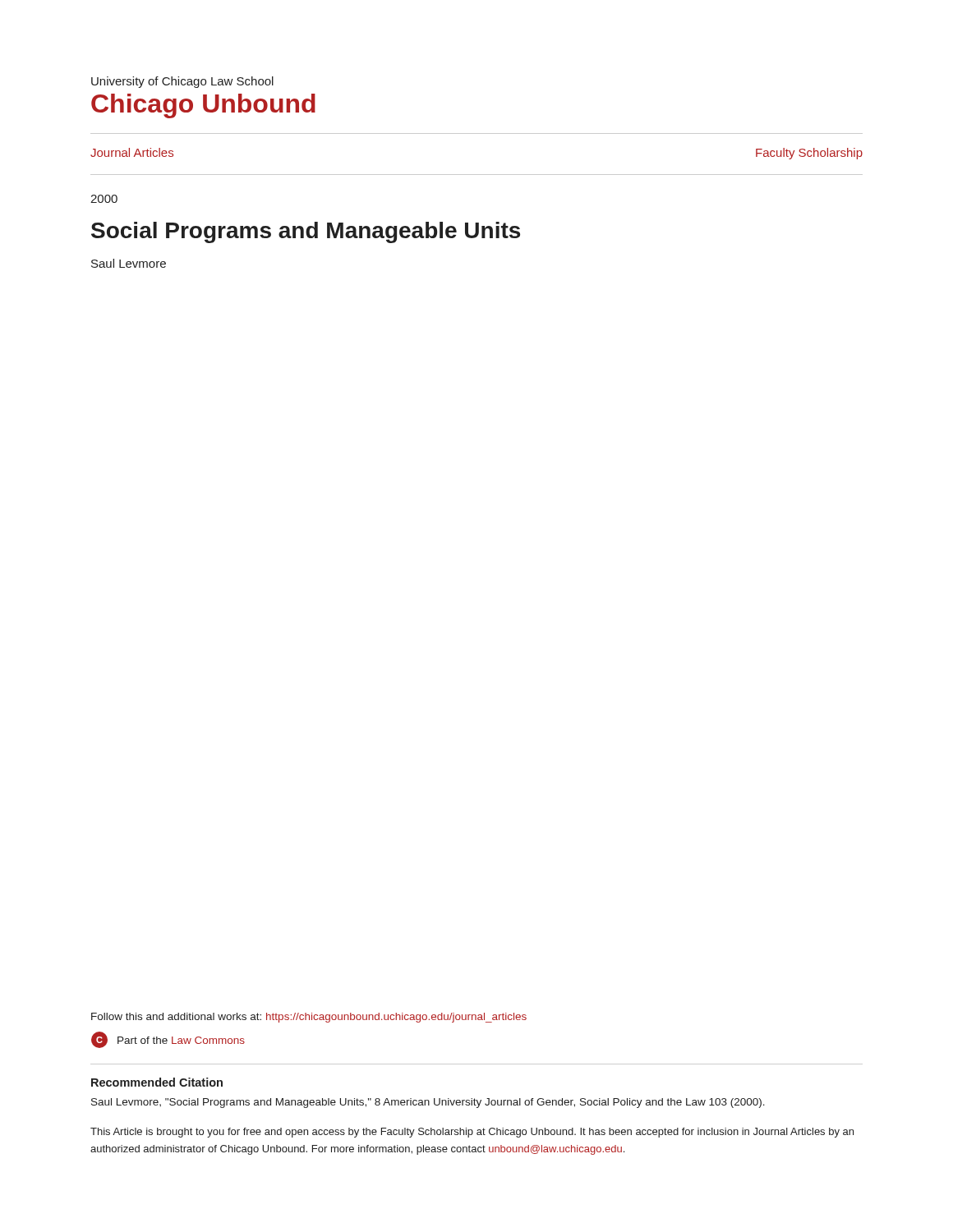Screen dimensions: 1232x953
Task: Select the text with the text "Follow this and additional works at: https://chicagounbound.uchicago.edu/journal_articles"
Action: tap(309, 1017)
